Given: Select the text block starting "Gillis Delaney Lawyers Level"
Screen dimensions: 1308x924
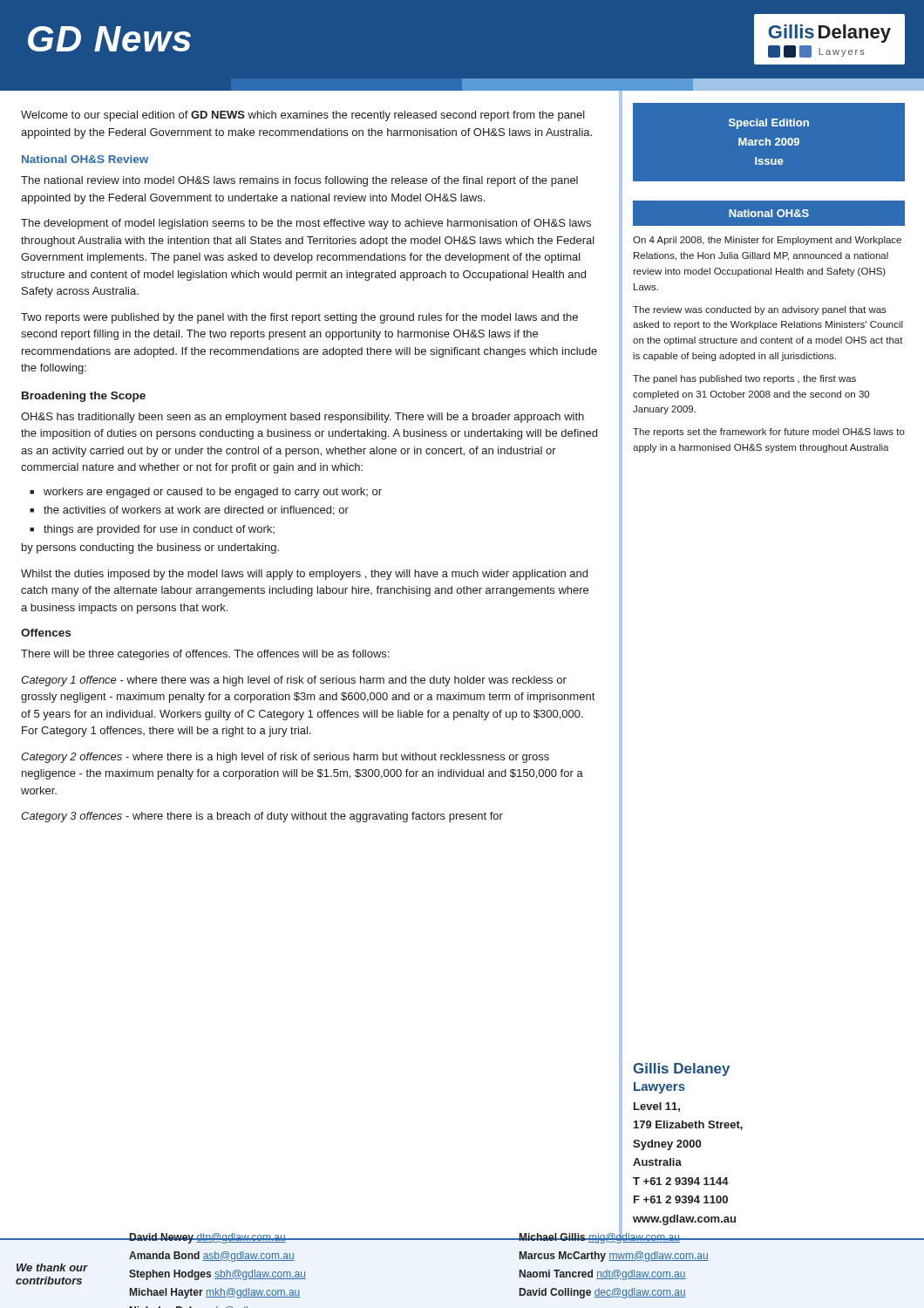Looking at the screenshot, I should pyautogui.click(x=681, y=1070).
